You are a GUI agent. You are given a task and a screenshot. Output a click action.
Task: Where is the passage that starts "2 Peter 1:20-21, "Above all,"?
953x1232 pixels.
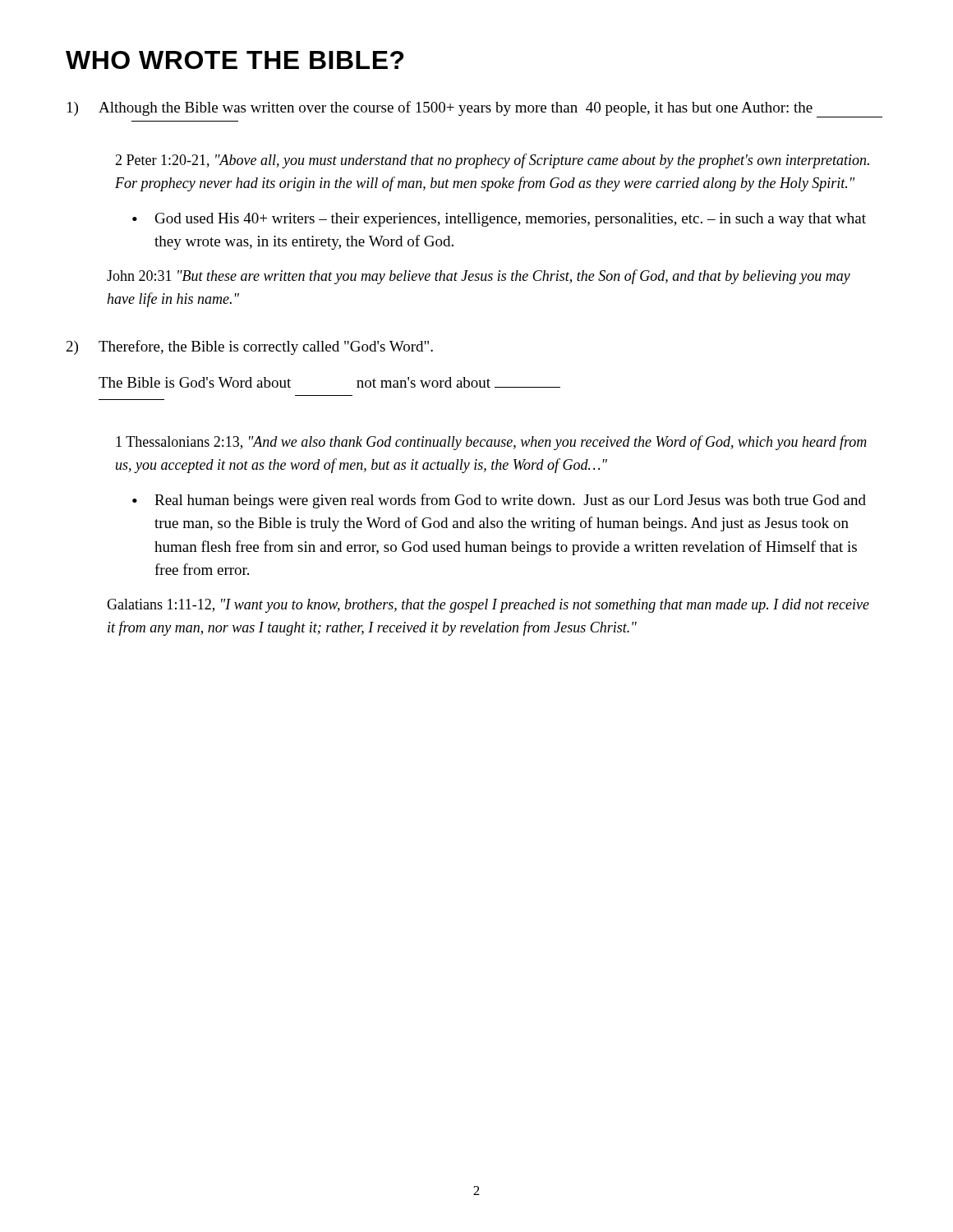click(x=493, y=172)
